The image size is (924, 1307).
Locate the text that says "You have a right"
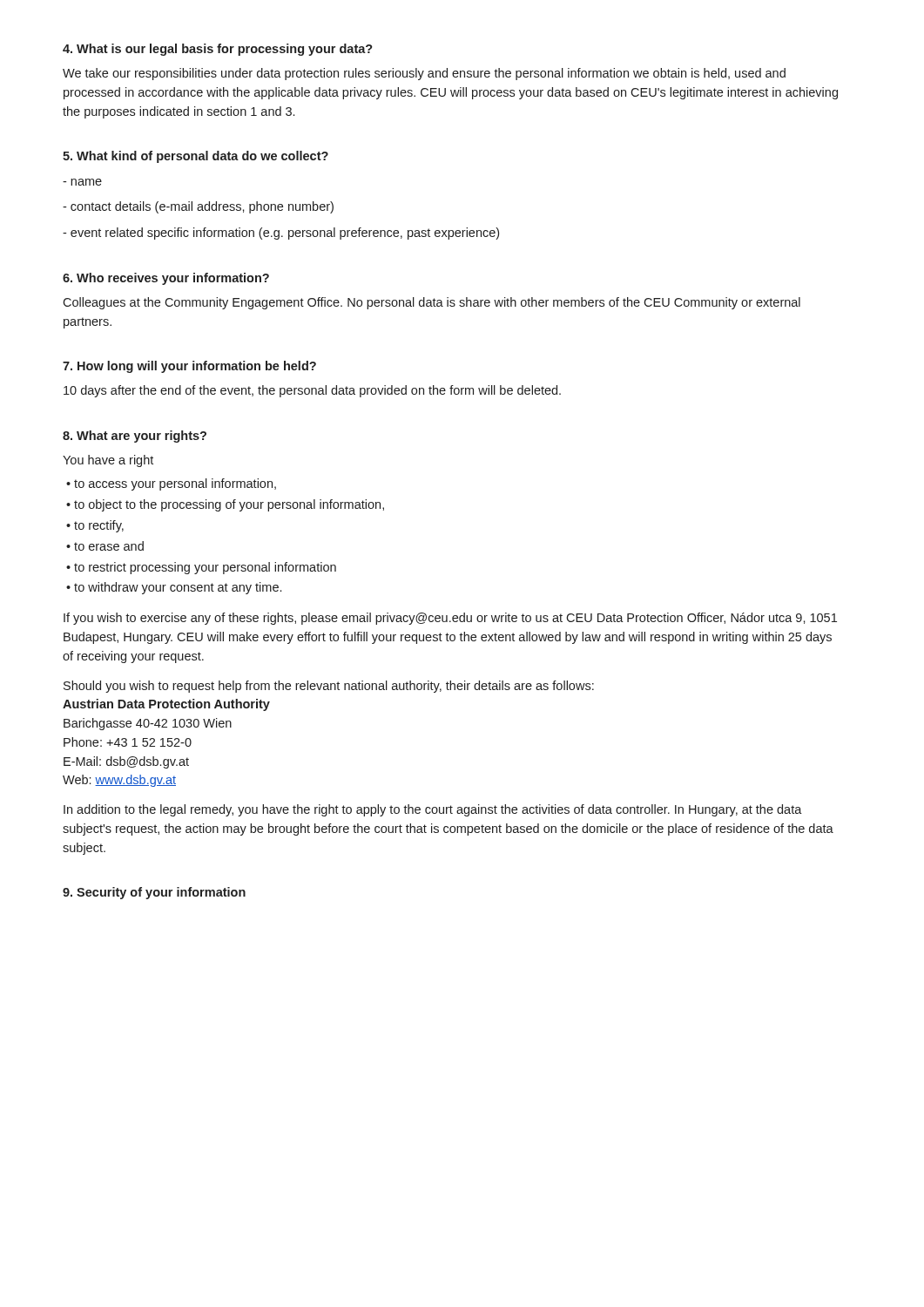pyautogui.click(x=108, y=460)
